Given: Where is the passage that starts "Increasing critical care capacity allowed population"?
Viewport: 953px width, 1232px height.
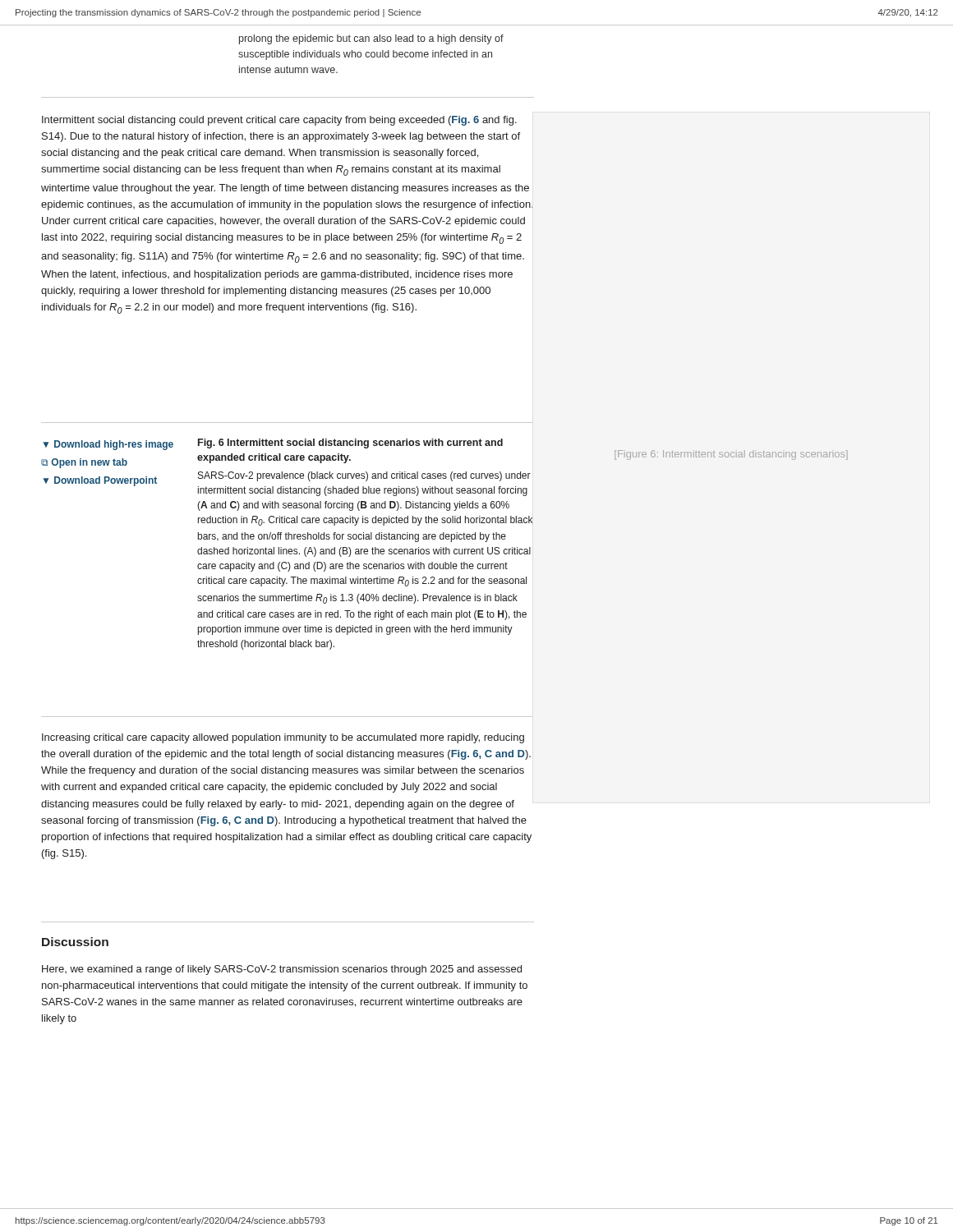Looking at the screenshot, I should pos(286,795).
